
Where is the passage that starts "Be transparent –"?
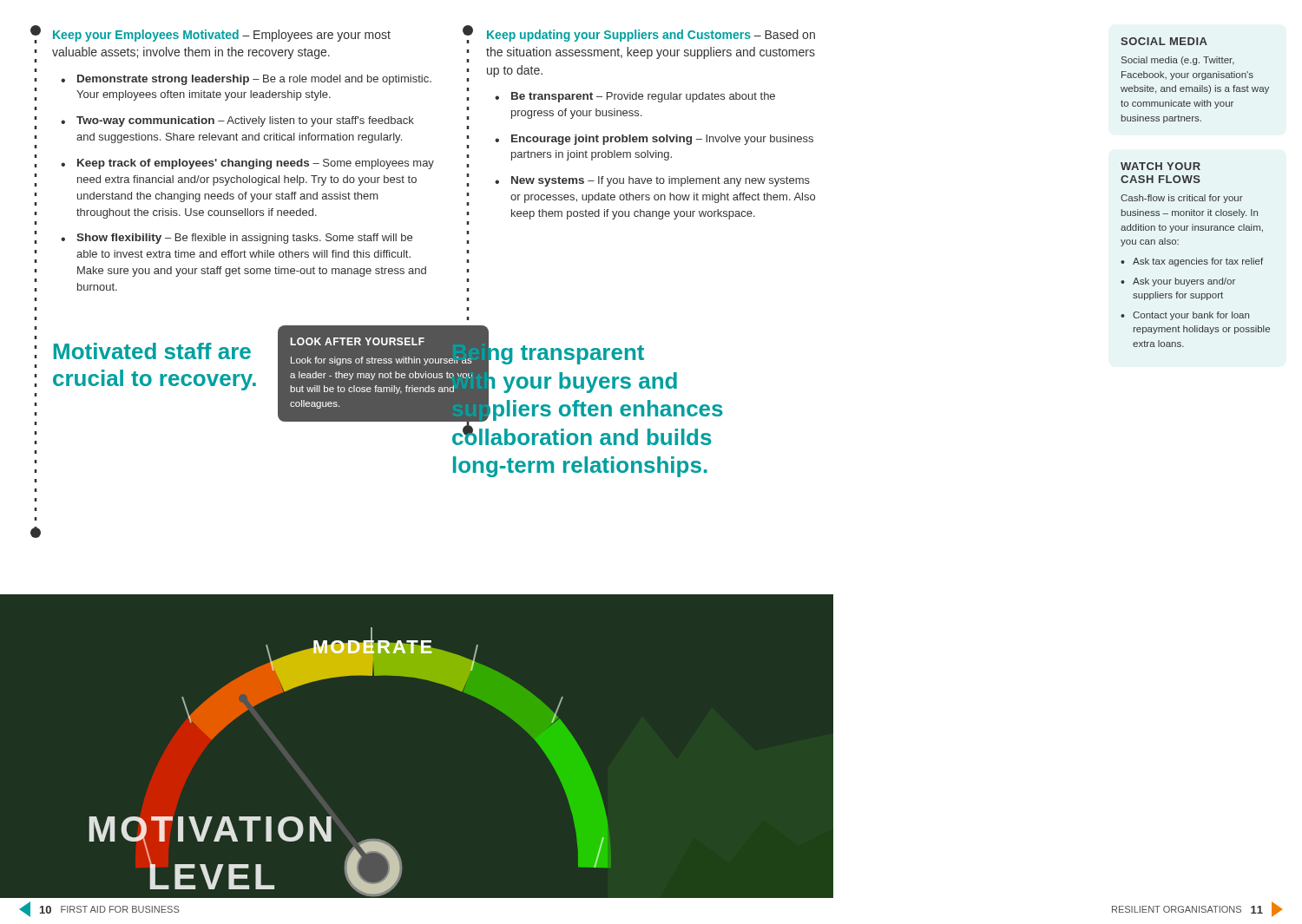pos(643,104)
